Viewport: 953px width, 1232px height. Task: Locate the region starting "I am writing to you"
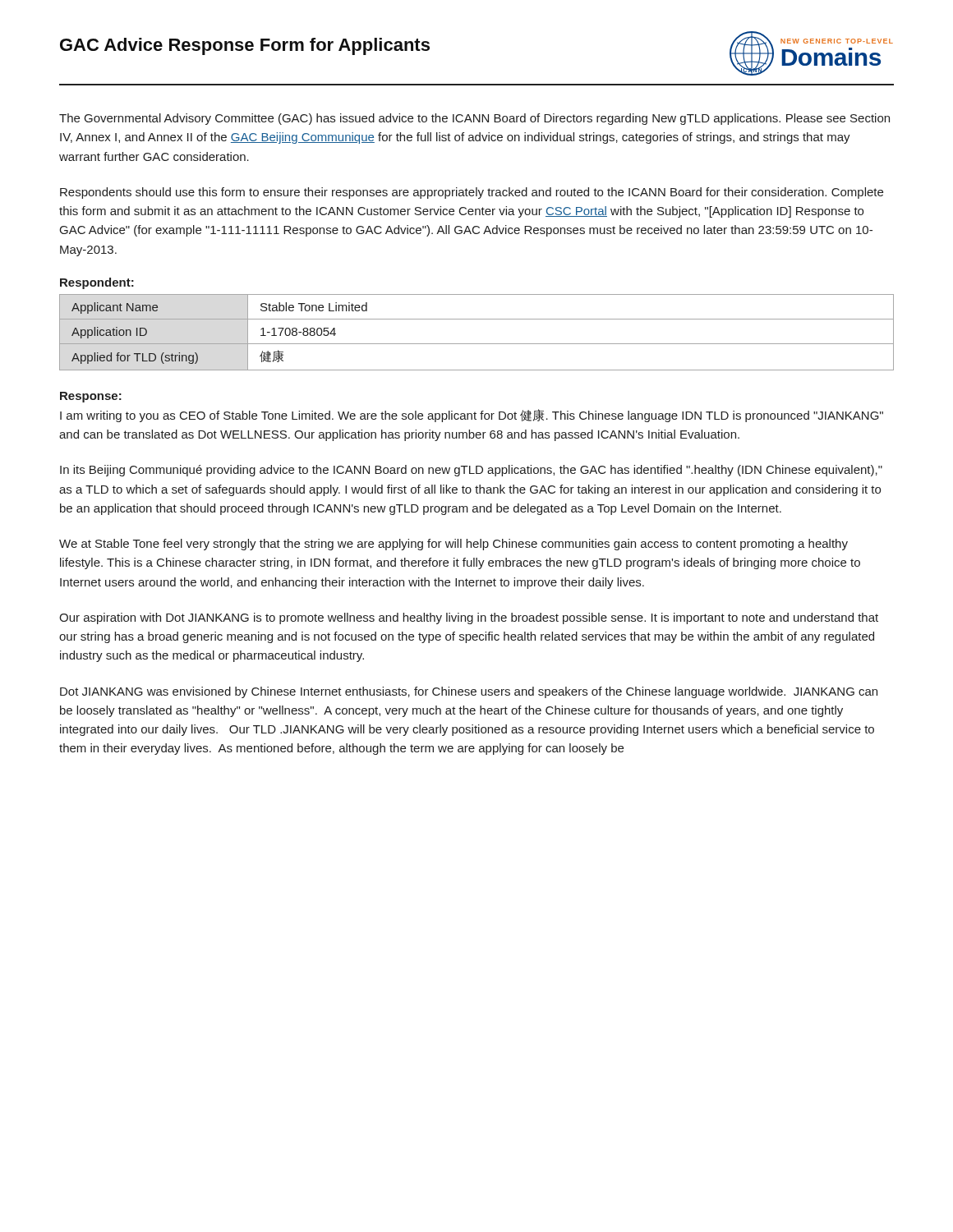471,425
